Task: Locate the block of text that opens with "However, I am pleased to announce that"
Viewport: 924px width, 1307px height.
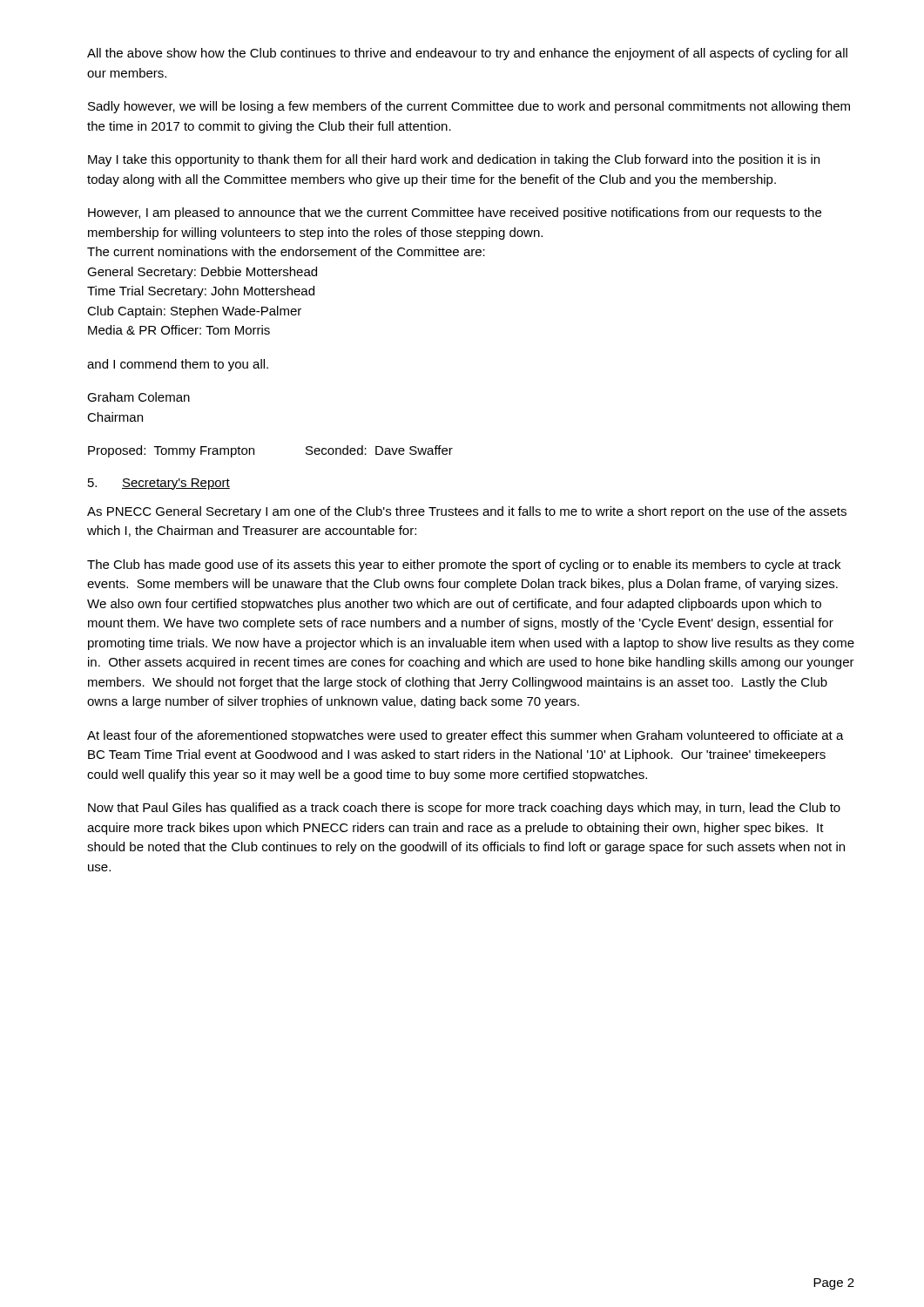Action: pyautogui.click(x=455, y=213)
